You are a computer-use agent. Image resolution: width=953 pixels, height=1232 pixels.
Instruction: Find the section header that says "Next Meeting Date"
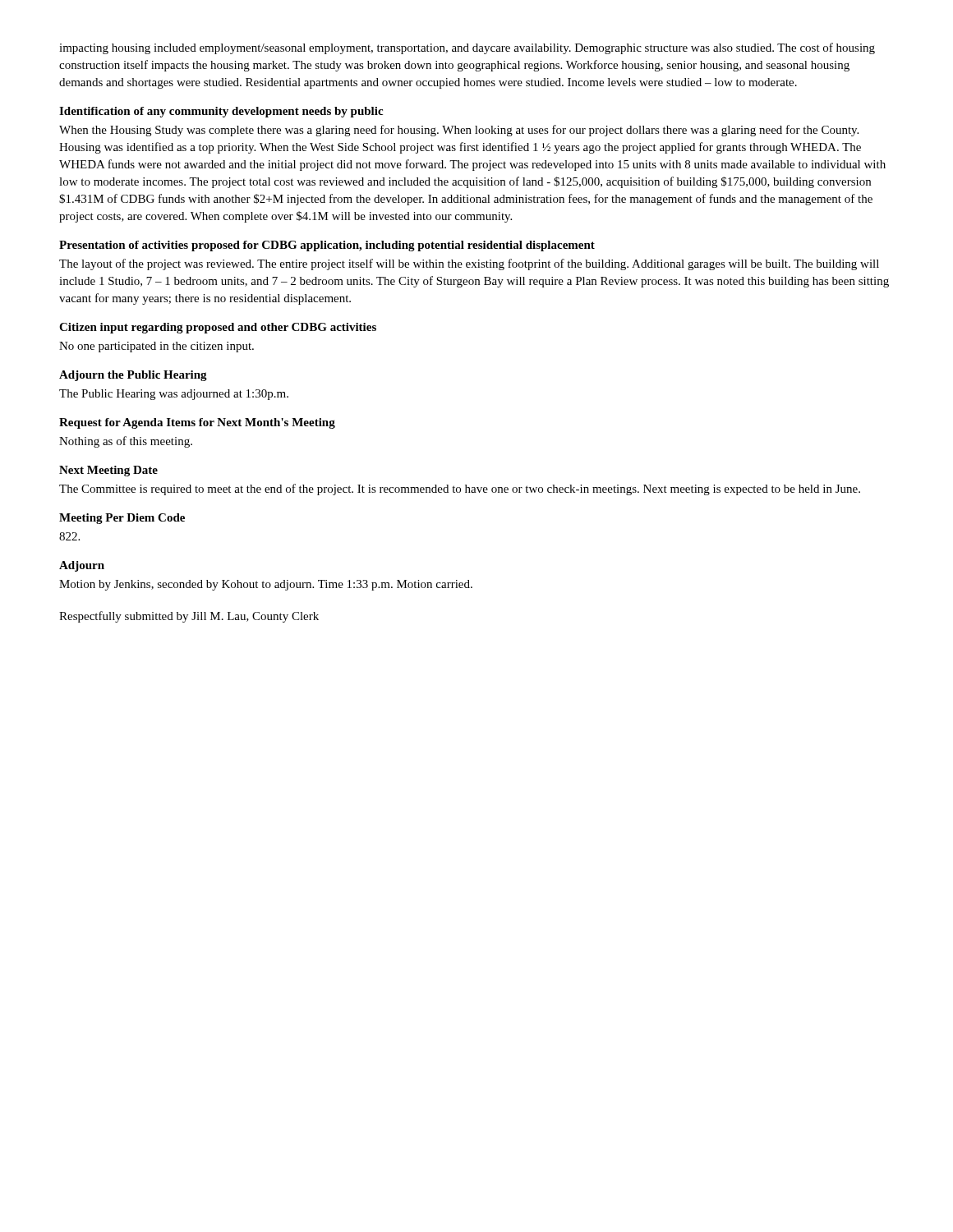[x=108, y=470]
